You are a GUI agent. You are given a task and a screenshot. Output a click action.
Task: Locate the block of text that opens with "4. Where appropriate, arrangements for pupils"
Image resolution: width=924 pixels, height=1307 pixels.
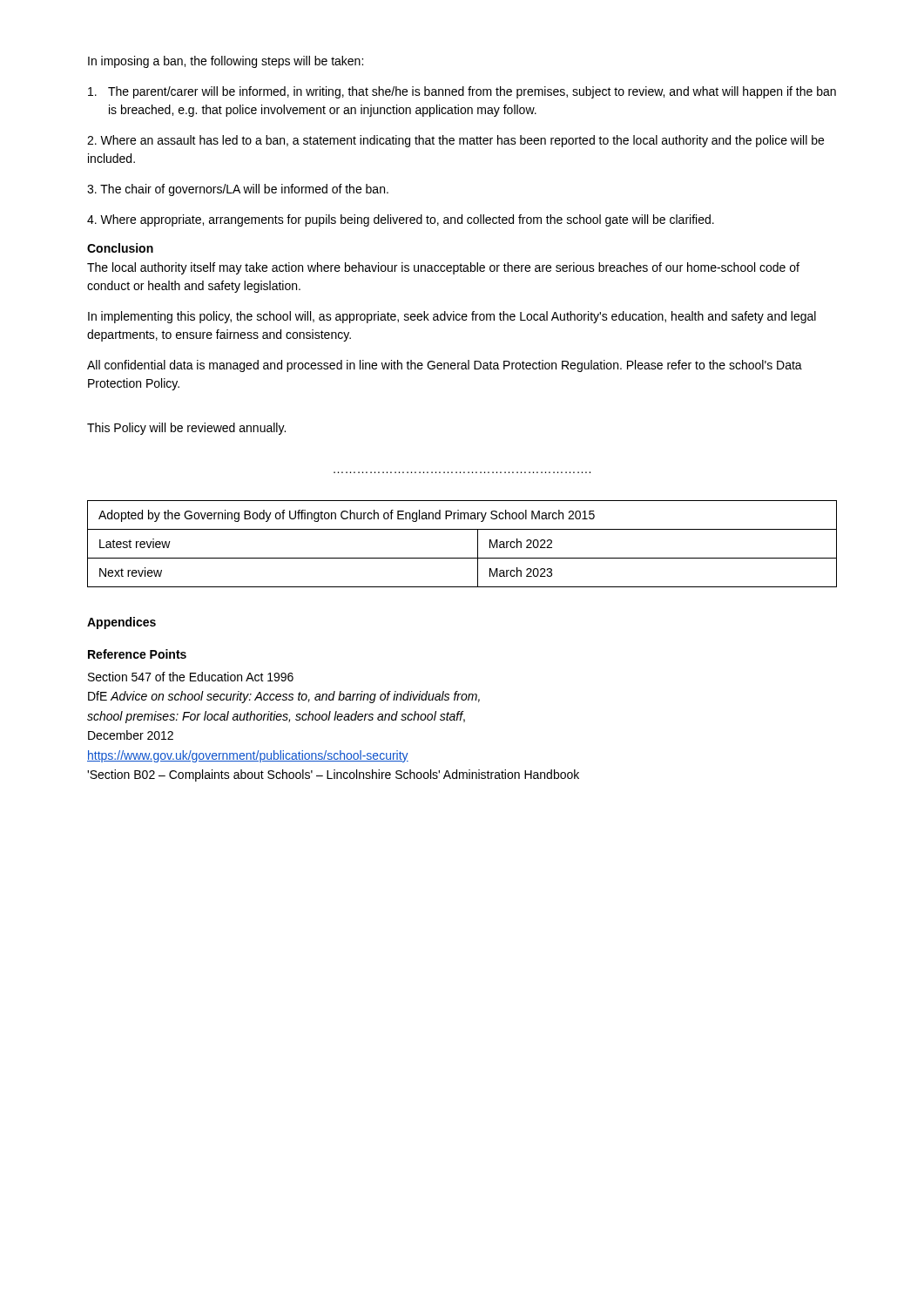click(x=462, y=220)
